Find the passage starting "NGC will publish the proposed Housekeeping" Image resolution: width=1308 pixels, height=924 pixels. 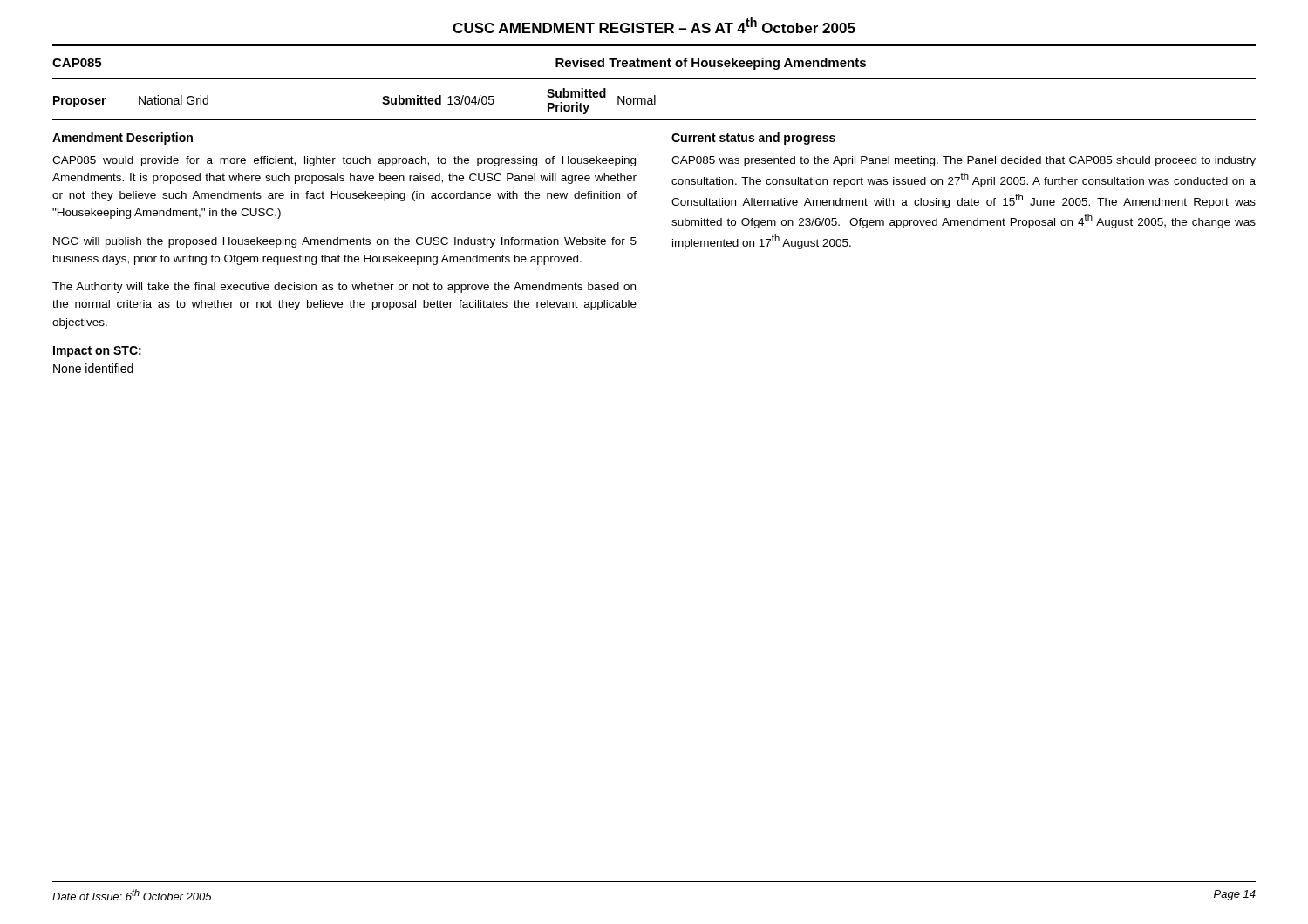point(344,250)
